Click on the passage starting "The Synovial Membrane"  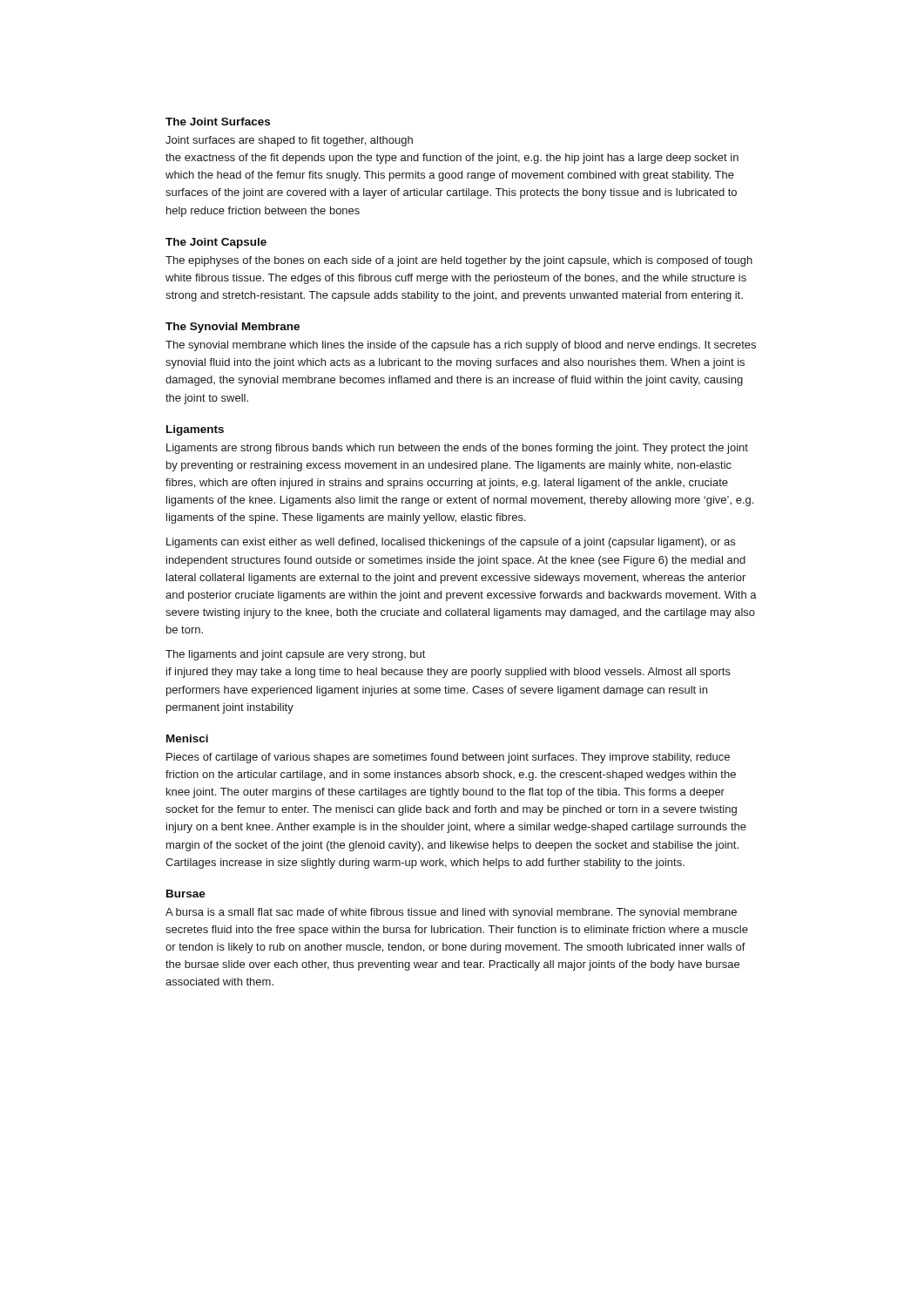[x=233, y=326]
